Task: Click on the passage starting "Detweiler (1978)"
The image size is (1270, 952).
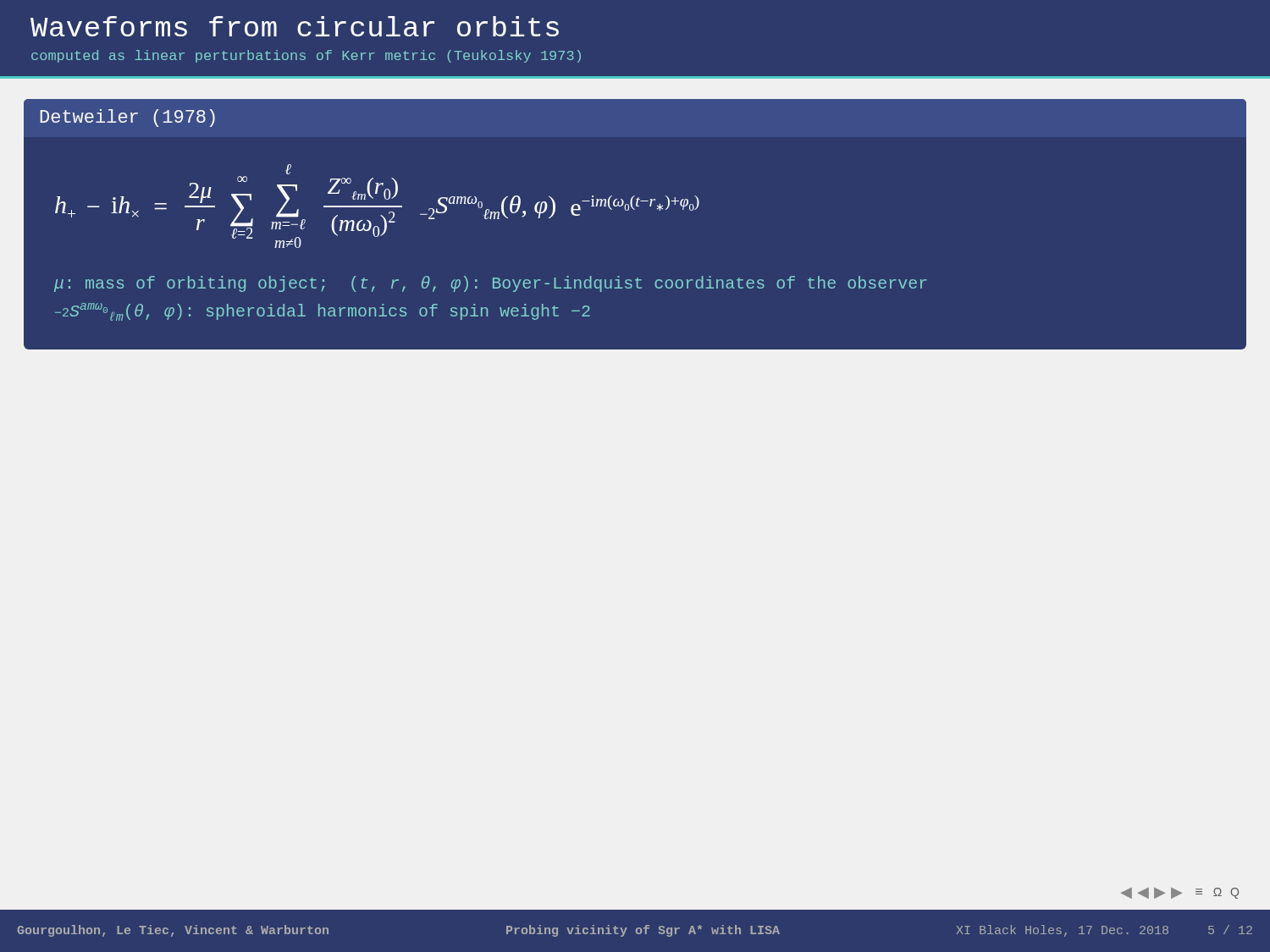Action: tap(128, 118)
